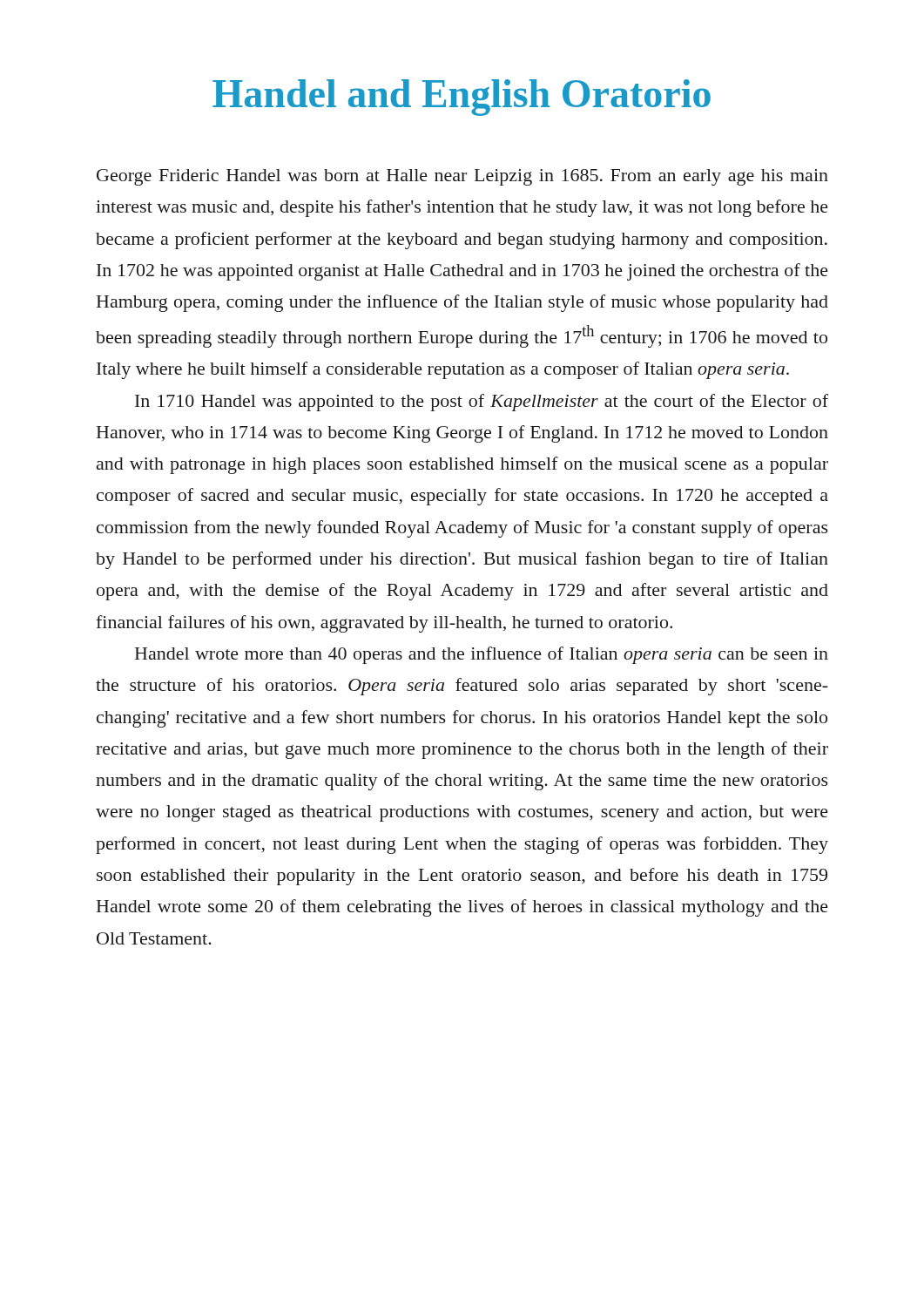Click on the title that reads "Handel and English Oratorio"
The width and height of the screenshot is (924, 1307).
coord(462,94)
